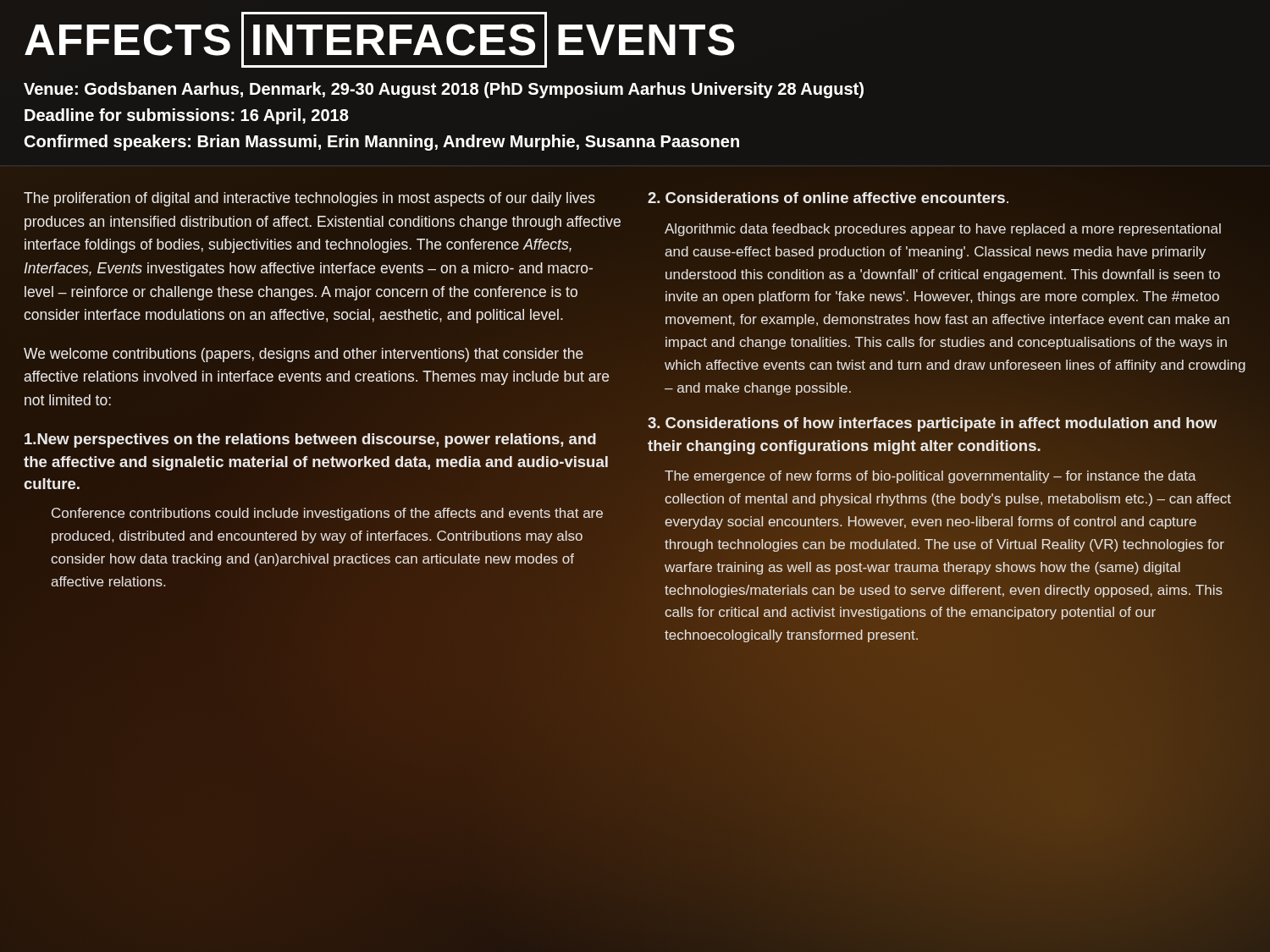Find the text block that reads "Algorithmic data feedback procedures appear to have"

(x=955, y=308)
